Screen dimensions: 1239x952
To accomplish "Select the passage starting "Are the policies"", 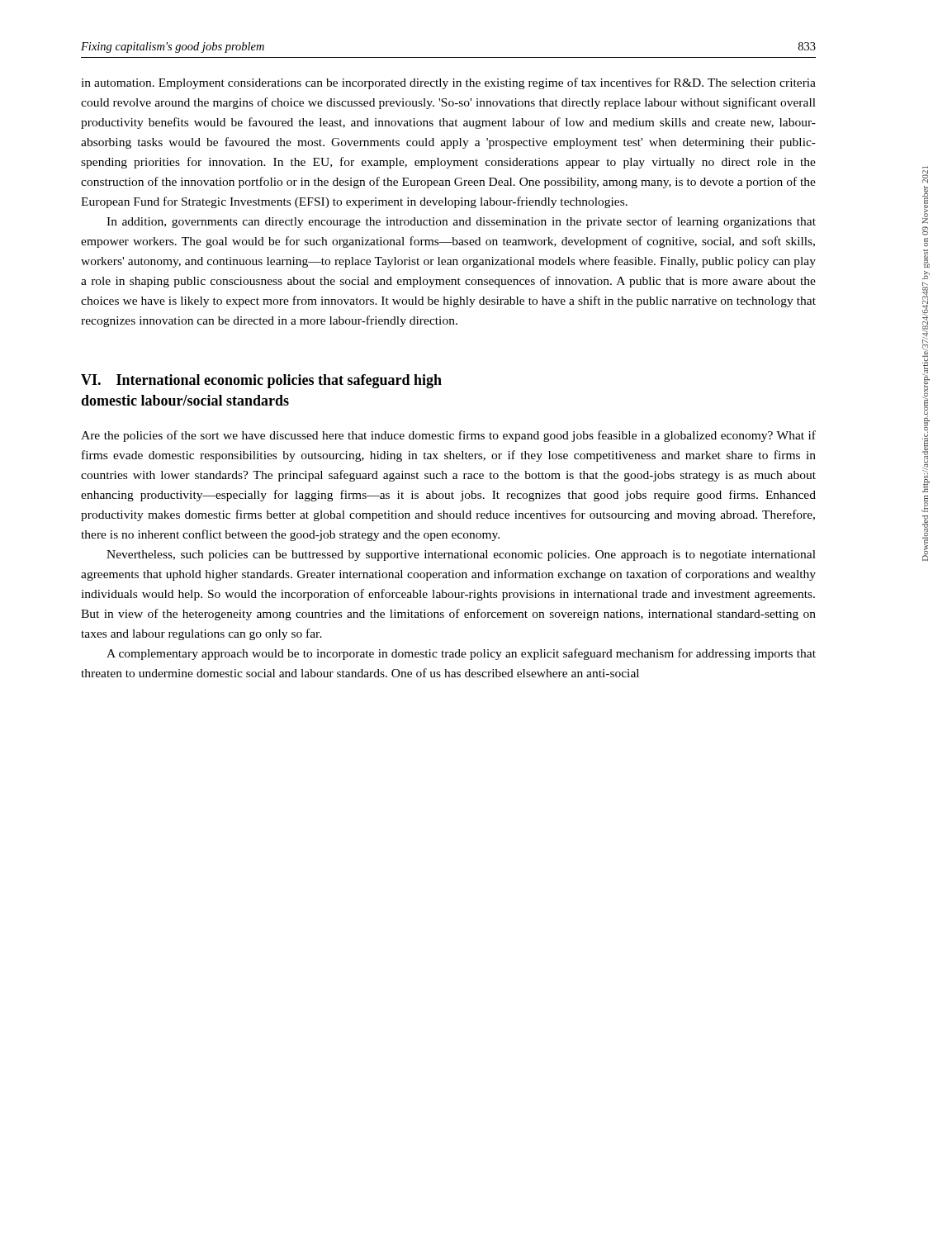I will coord(448,485).
